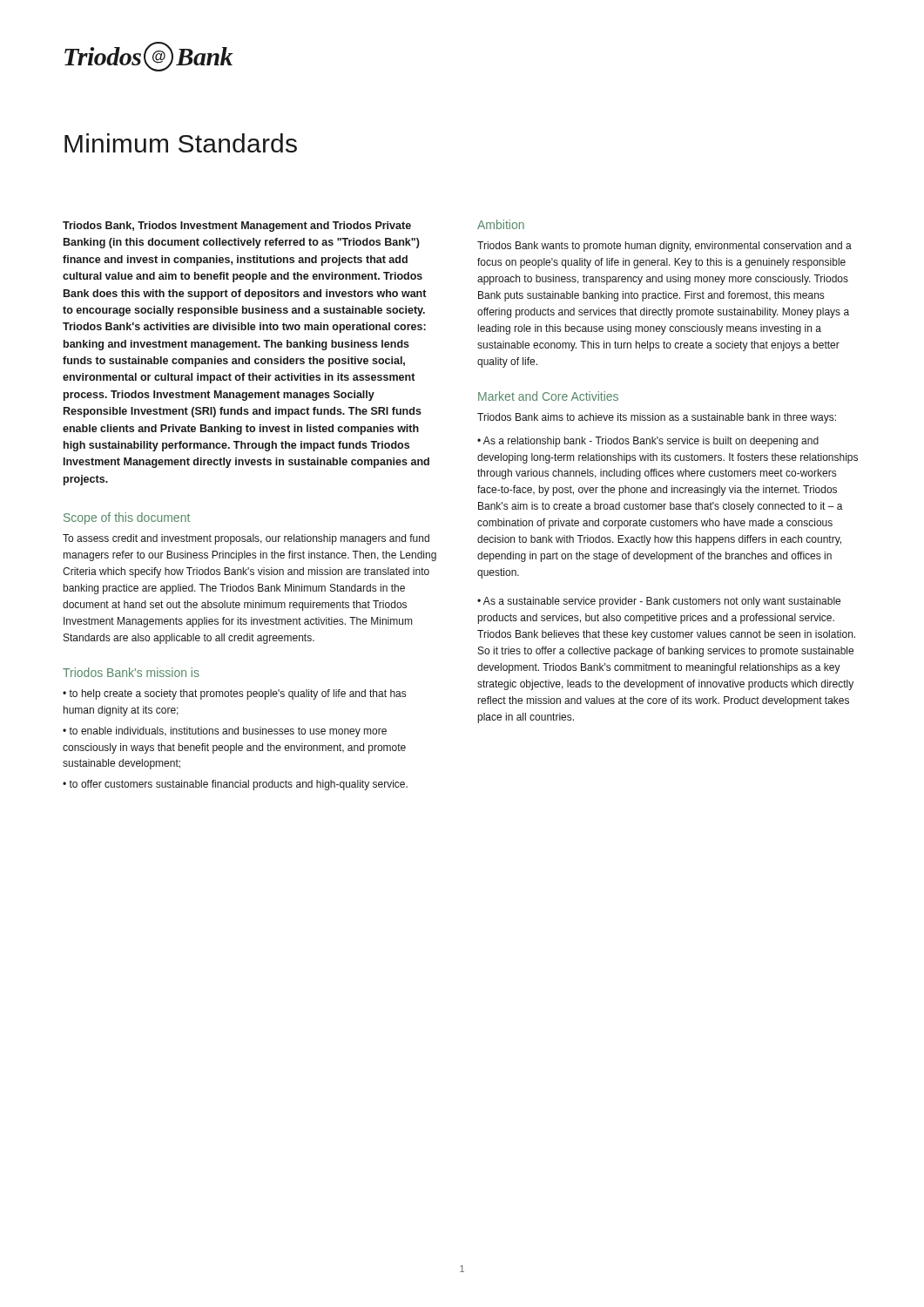Navigate to the passage starting "• to help create a society that"
924x1307 pixels.
(235, 702)
